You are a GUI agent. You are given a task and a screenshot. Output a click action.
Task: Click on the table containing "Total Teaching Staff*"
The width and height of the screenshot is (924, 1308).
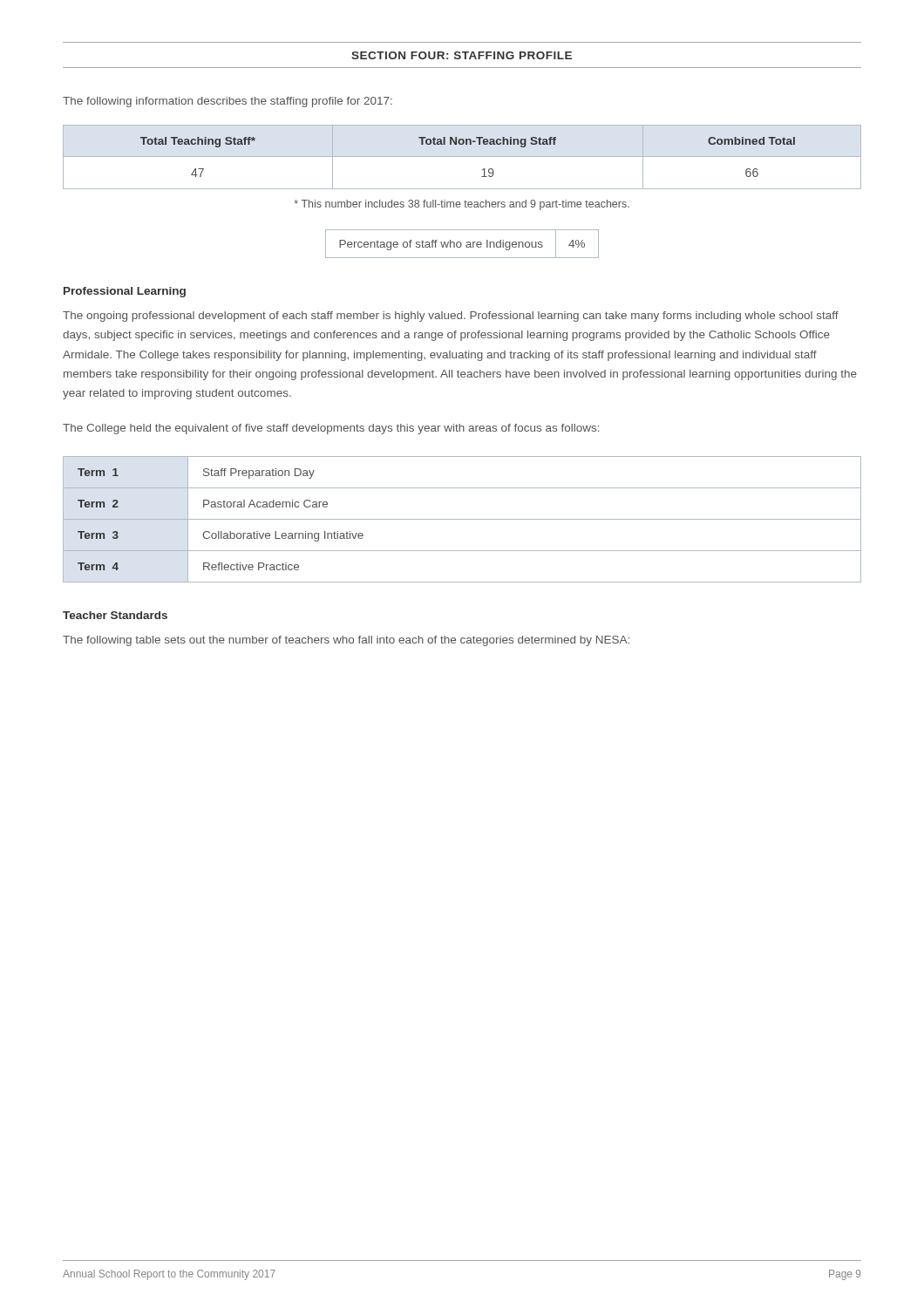coord(462,157)
